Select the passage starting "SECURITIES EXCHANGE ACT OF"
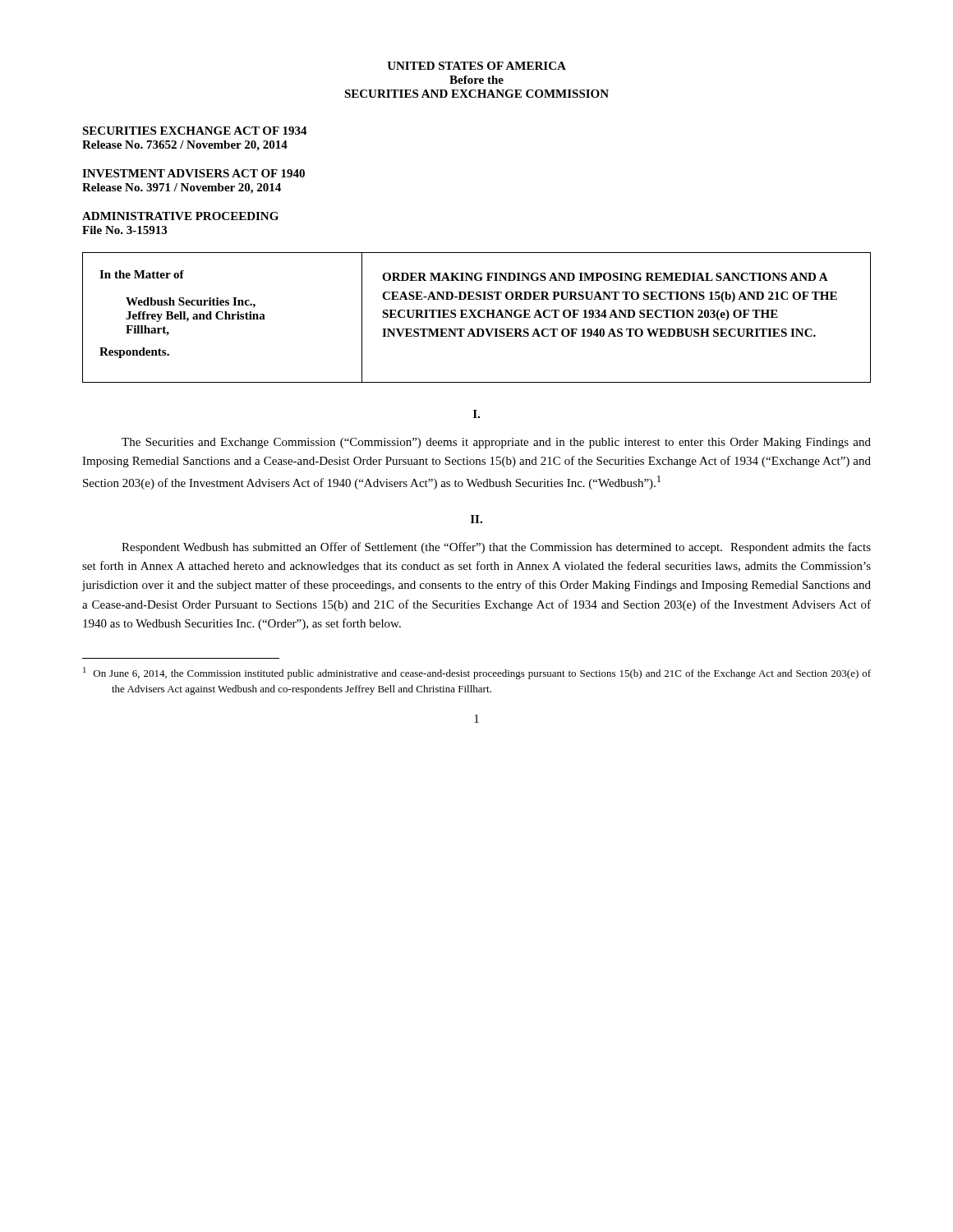 click(x=195, y=131)
